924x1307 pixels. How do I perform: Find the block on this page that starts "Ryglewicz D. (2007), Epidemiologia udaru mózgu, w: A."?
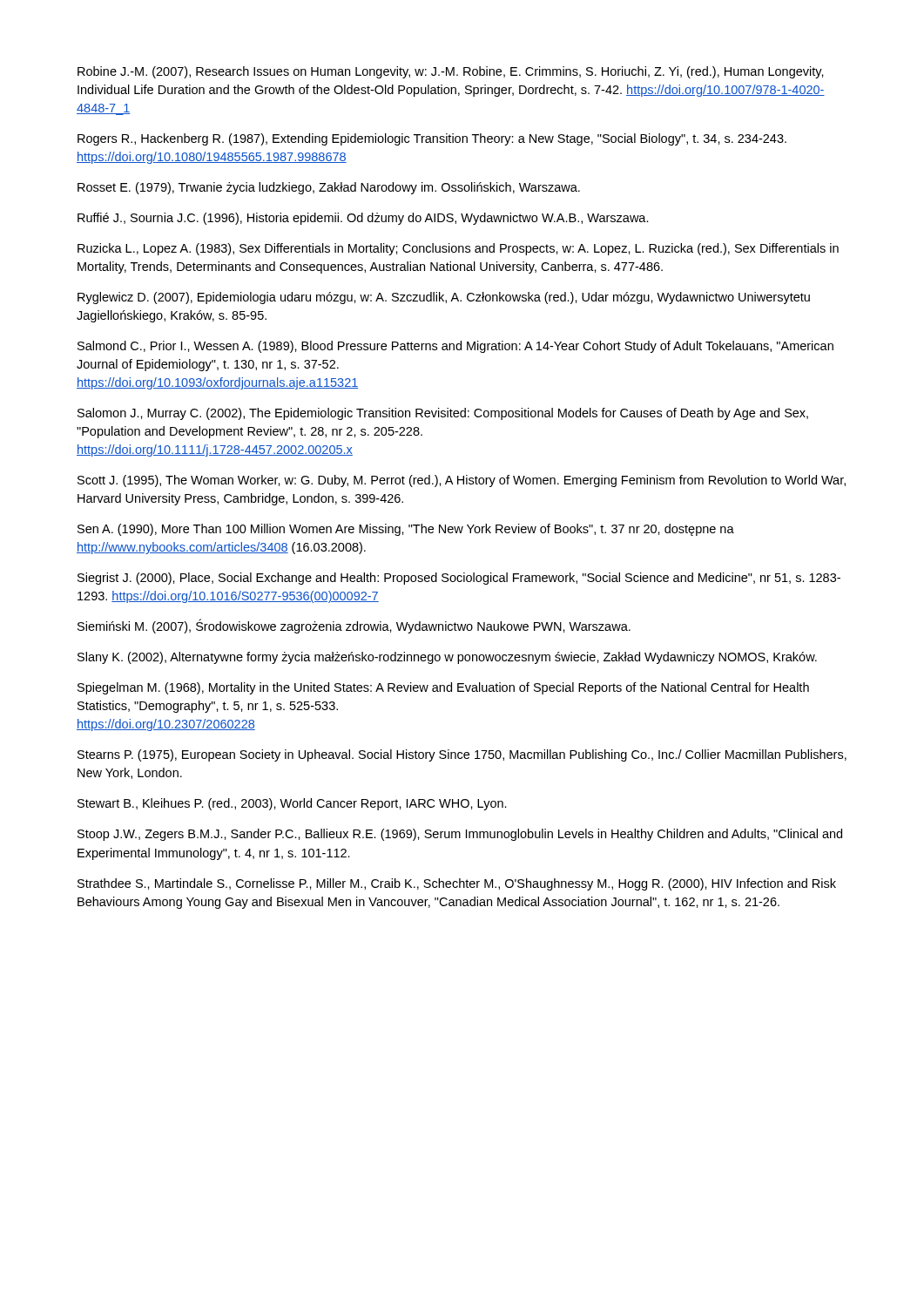click(x=444, y=306)
